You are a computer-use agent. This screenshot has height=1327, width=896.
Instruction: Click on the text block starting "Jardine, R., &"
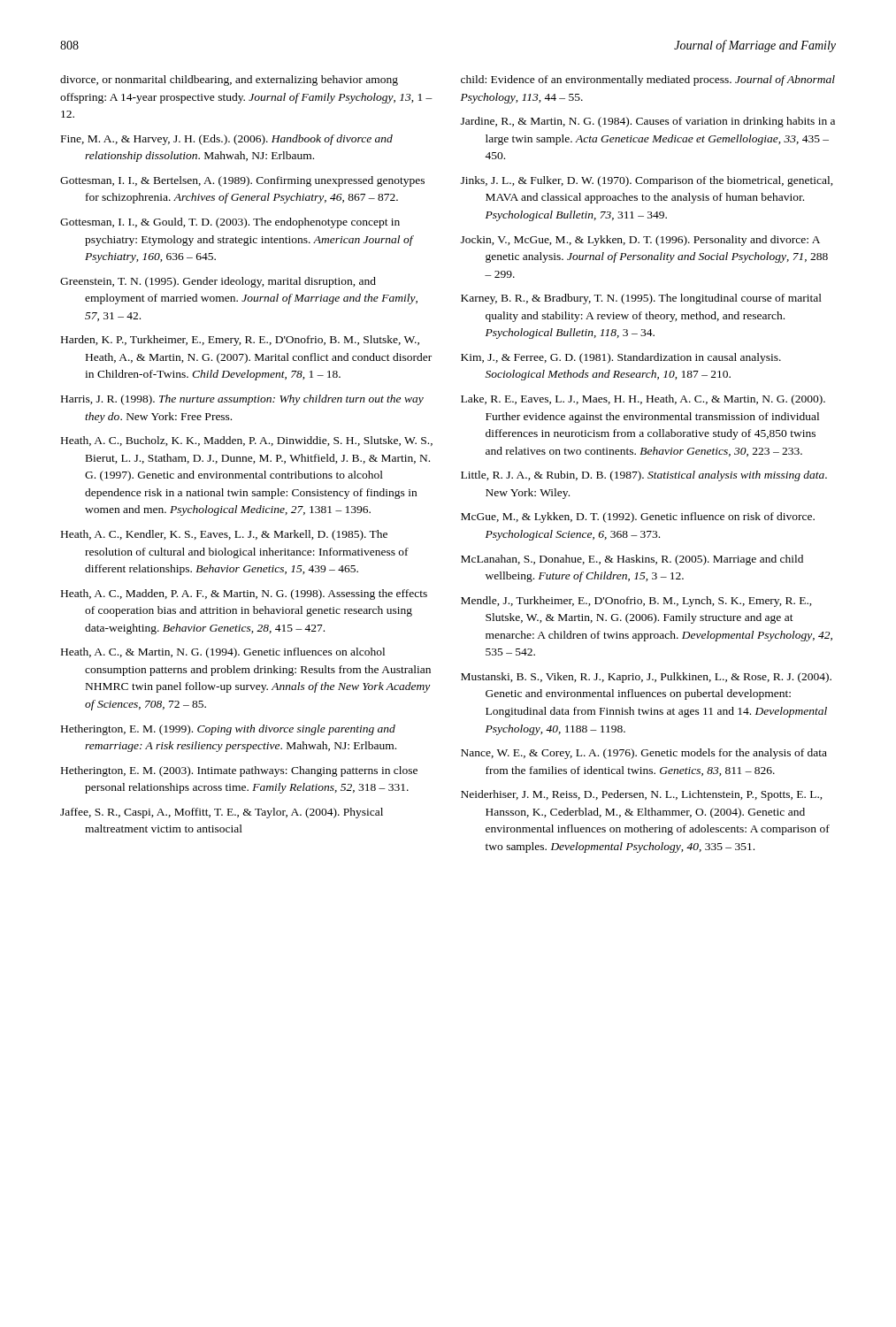point(648,138)
